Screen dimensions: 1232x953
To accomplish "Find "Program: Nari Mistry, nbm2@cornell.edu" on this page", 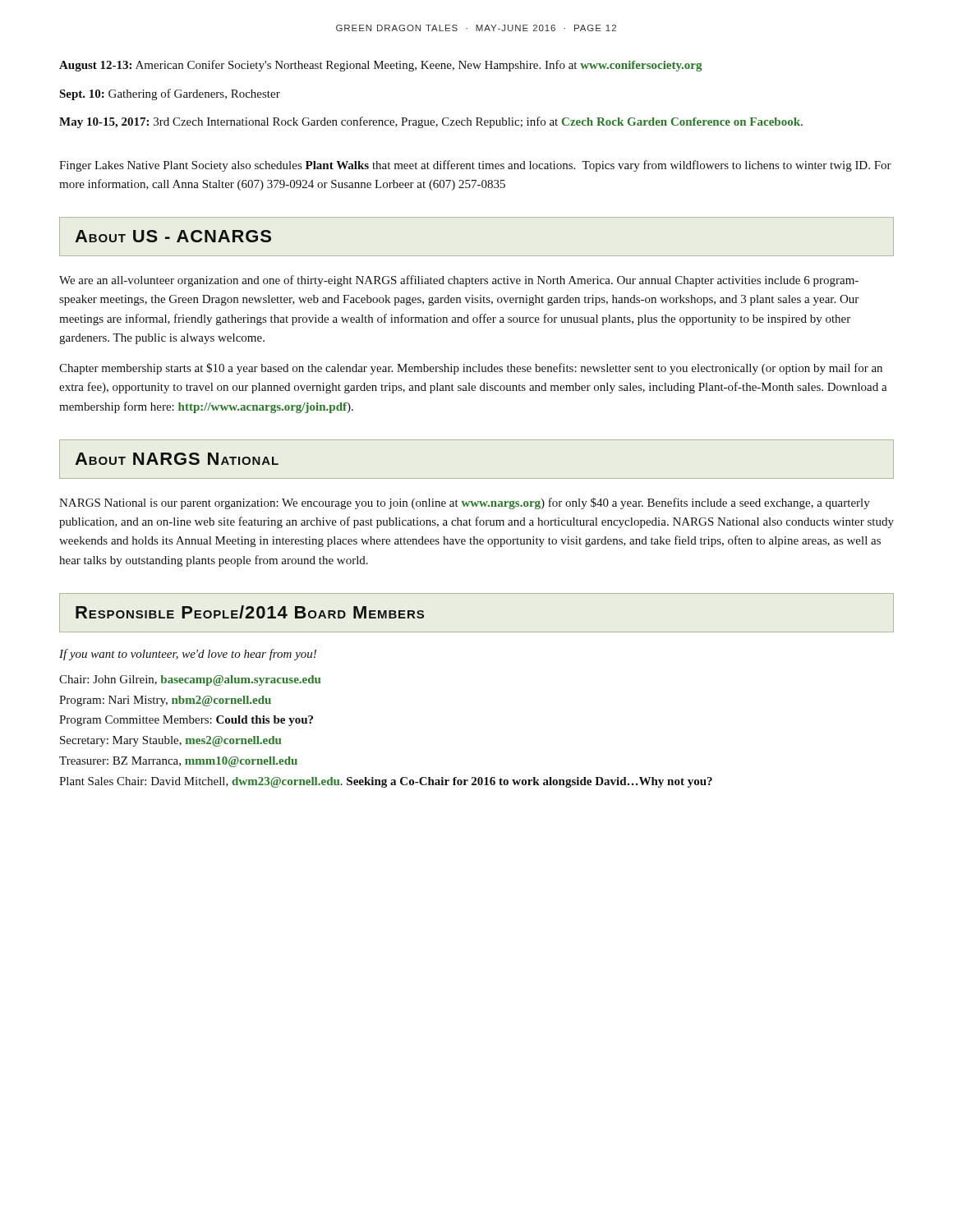I will (165, 699).
